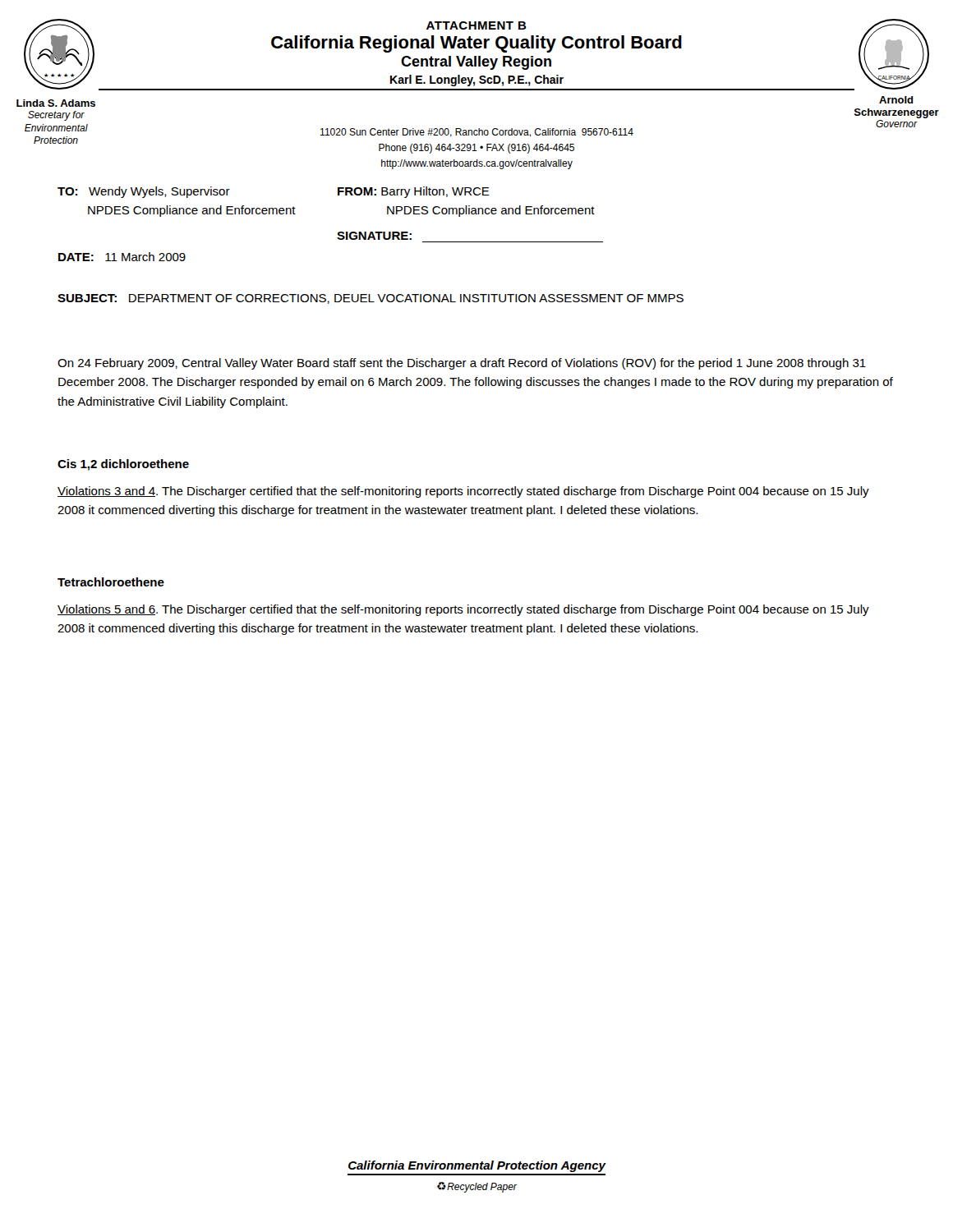
Task: Click on the text starting "Violations 5 and 6. The"
Action: 463,619
